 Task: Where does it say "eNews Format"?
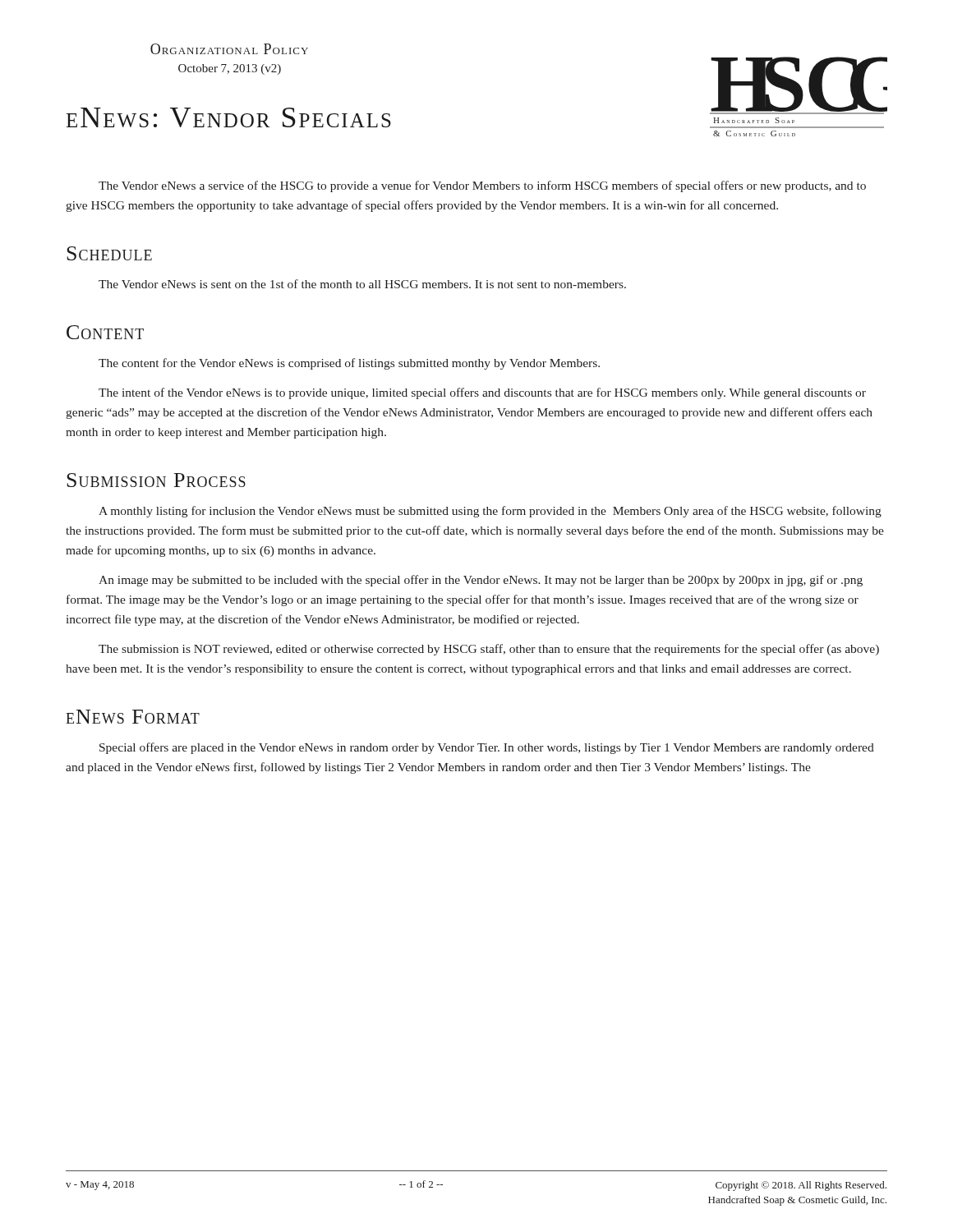click(133, 717)
